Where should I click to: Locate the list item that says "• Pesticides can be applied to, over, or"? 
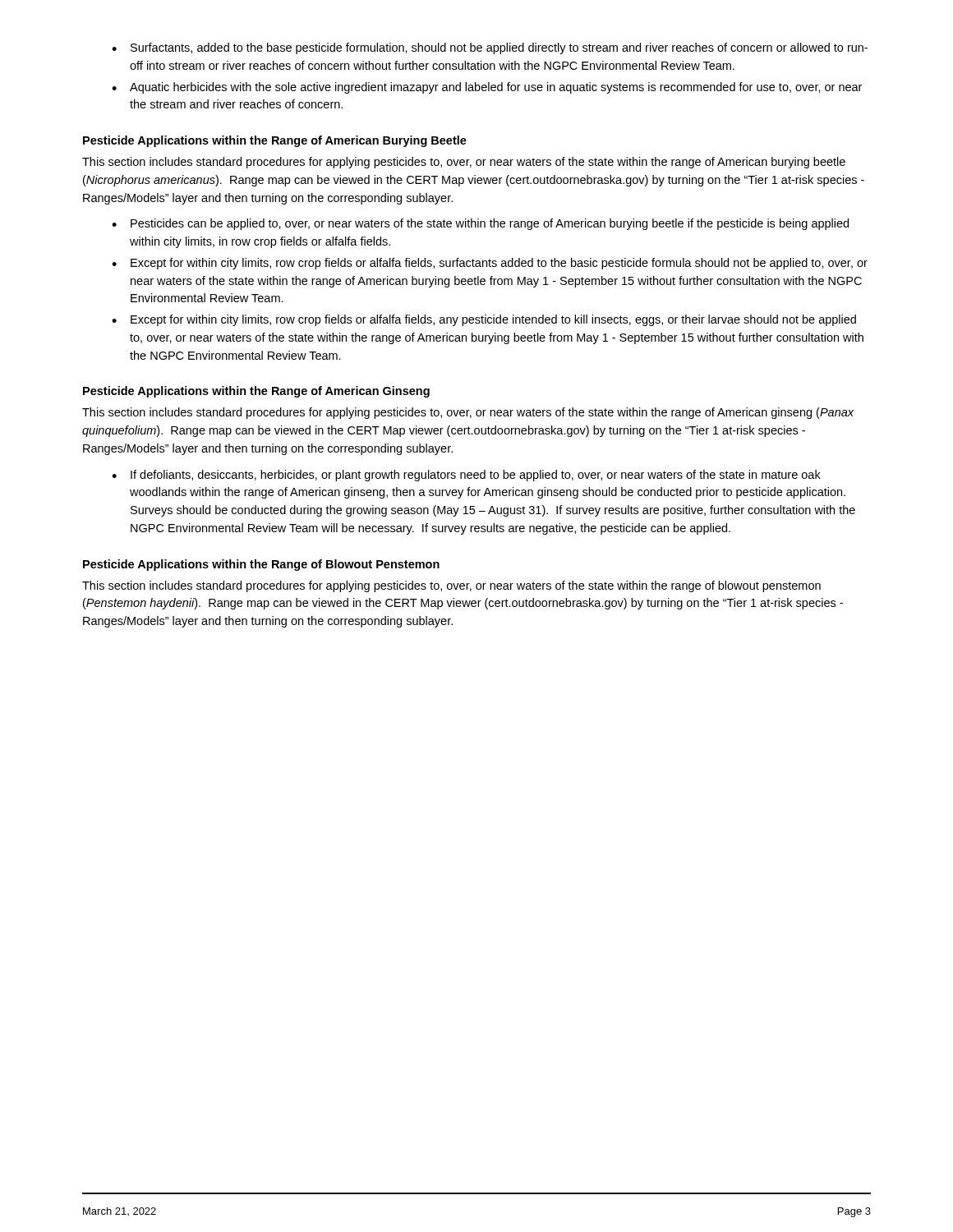point(491,233)
